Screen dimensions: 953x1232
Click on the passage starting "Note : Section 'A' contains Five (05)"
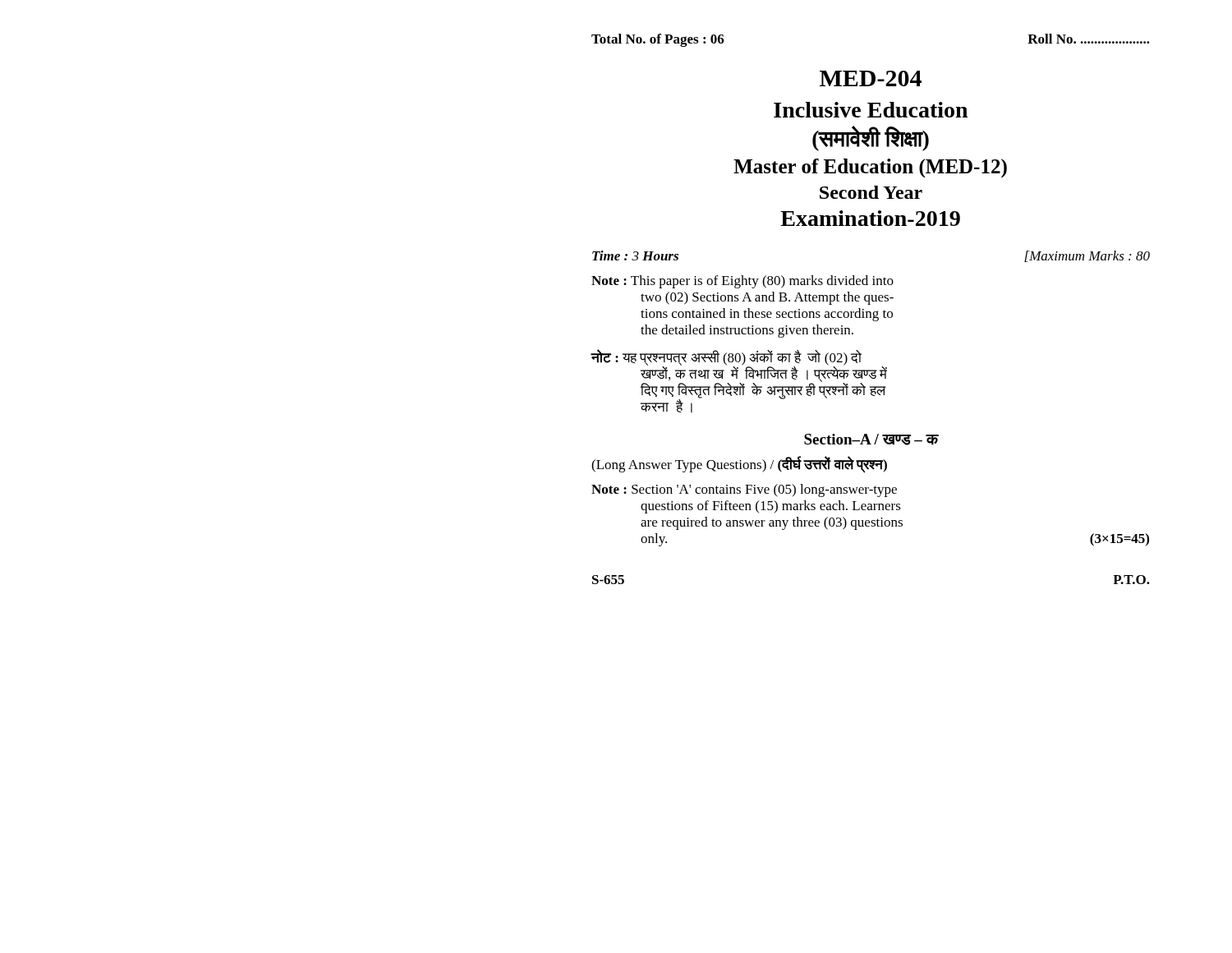click(871, 514)
